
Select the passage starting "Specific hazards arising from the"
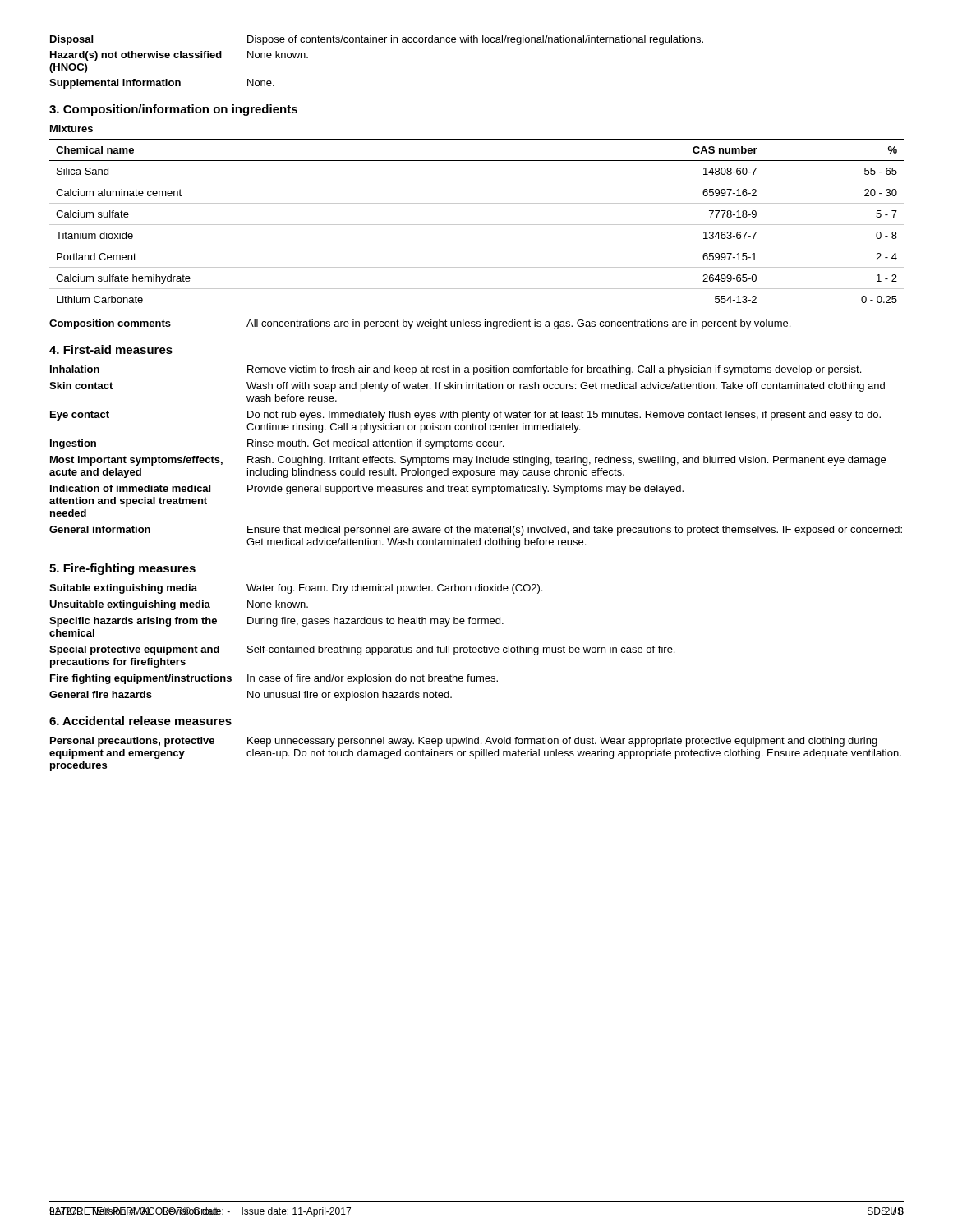coord(476,627)
